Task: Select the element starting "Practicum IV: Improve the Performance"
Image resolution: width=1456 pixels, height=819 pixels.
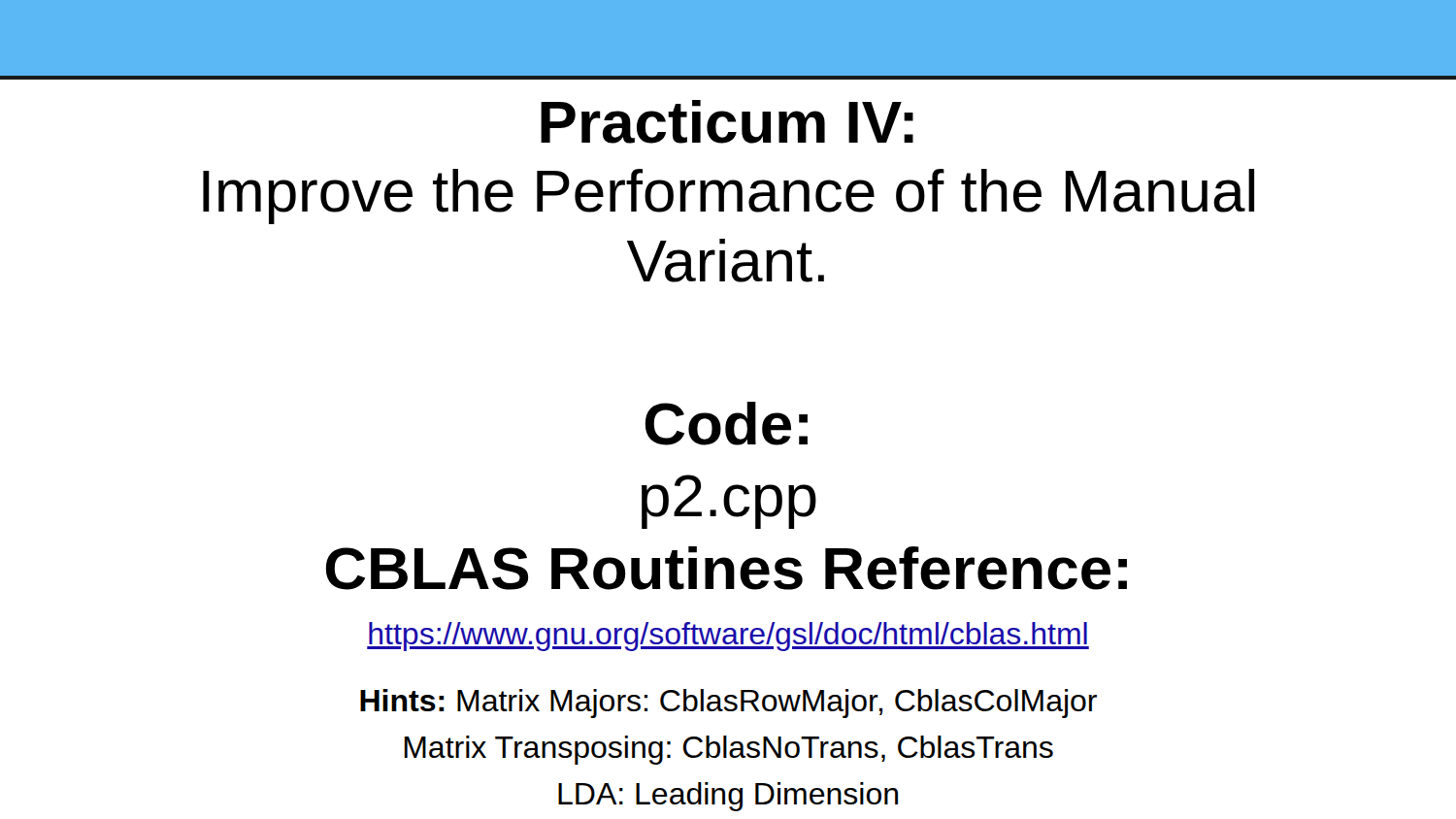Action: 728,191
